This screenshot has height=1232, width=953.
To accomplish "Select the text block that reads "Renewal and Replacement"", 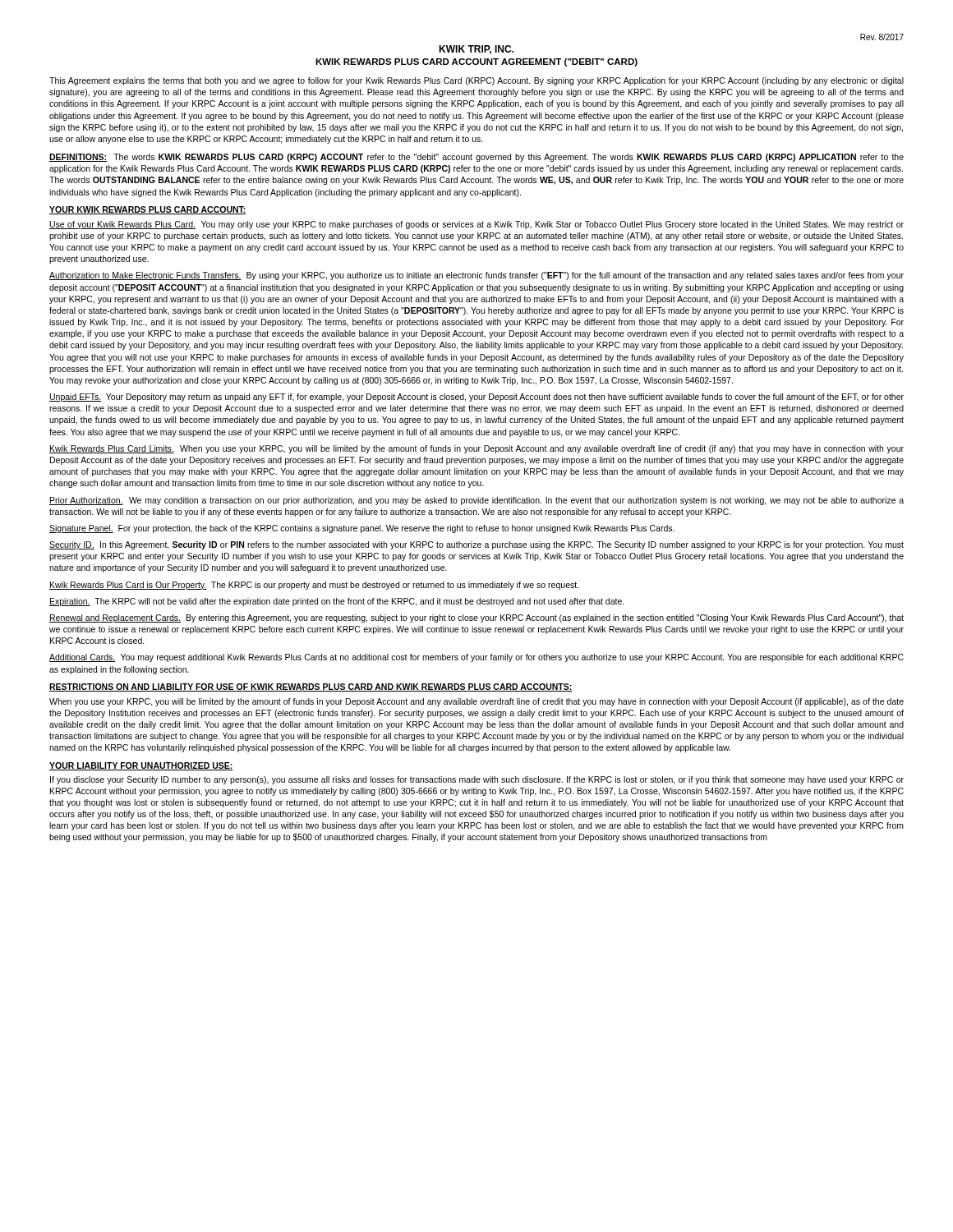I will click(x=476, y=629).
